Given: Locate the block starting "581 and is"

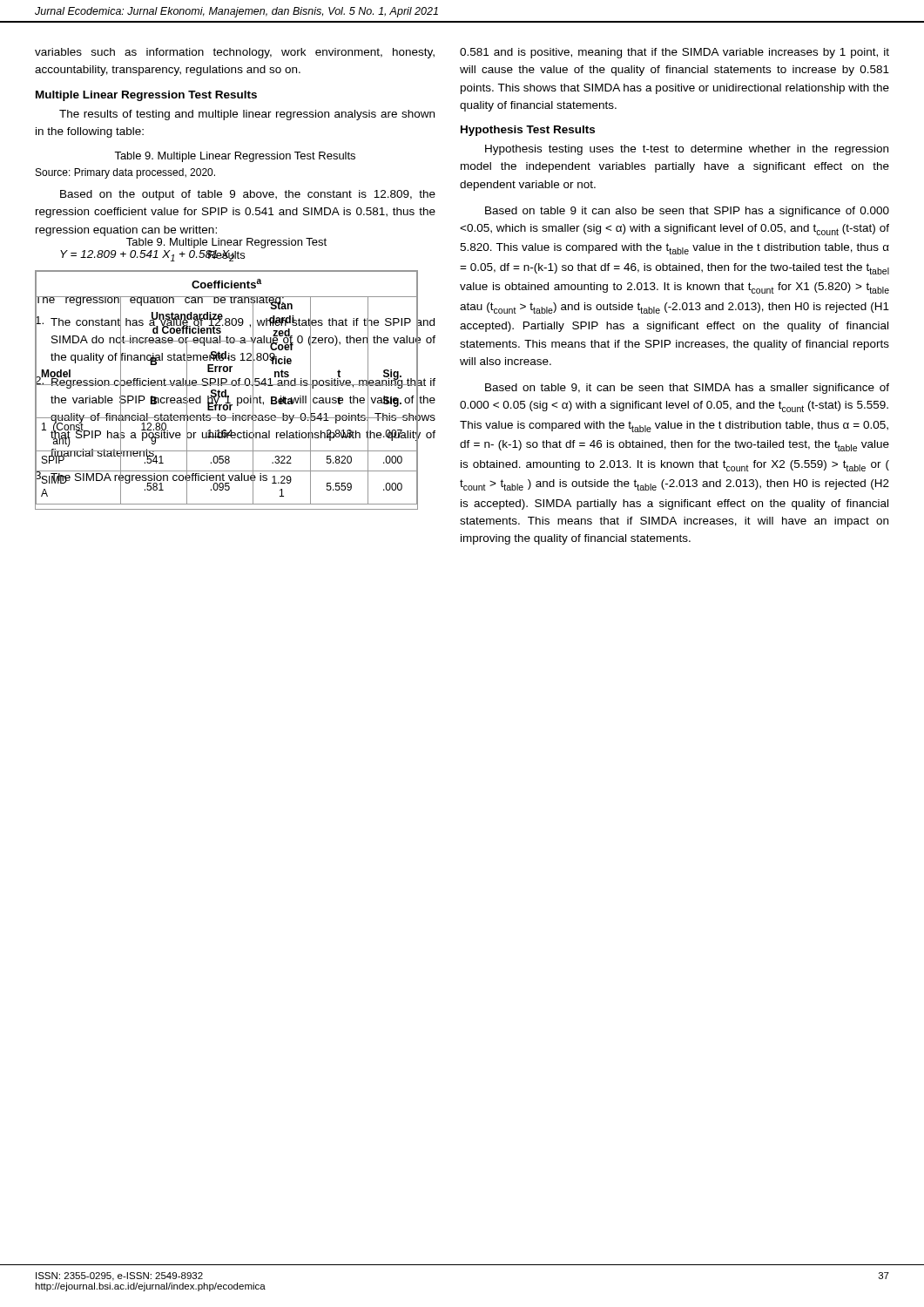Looking at the screenshot, I should click(x=674, y=79).
